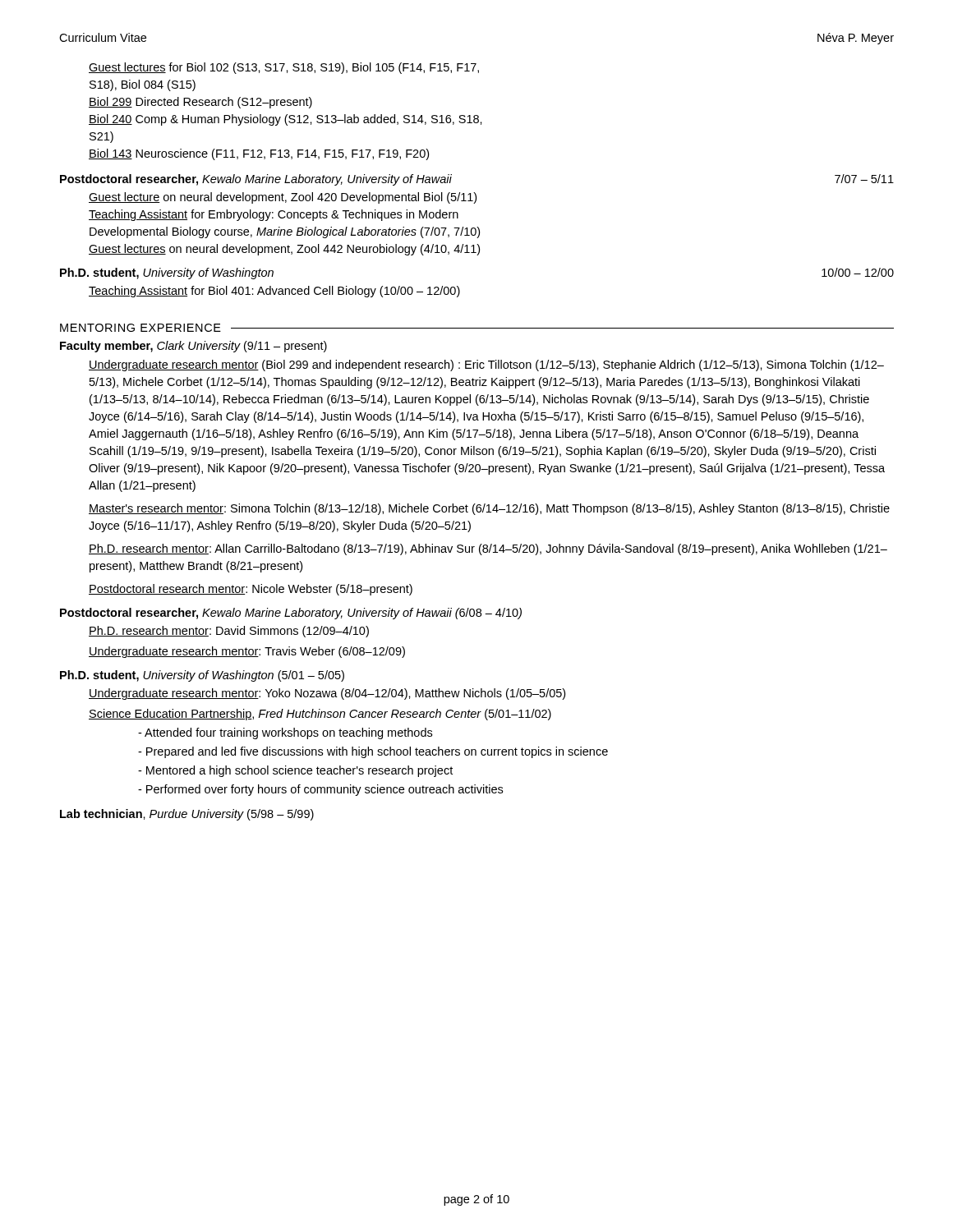
Task: Point to the block beginning "Guest lectures for"
Action: pos(286,111)
